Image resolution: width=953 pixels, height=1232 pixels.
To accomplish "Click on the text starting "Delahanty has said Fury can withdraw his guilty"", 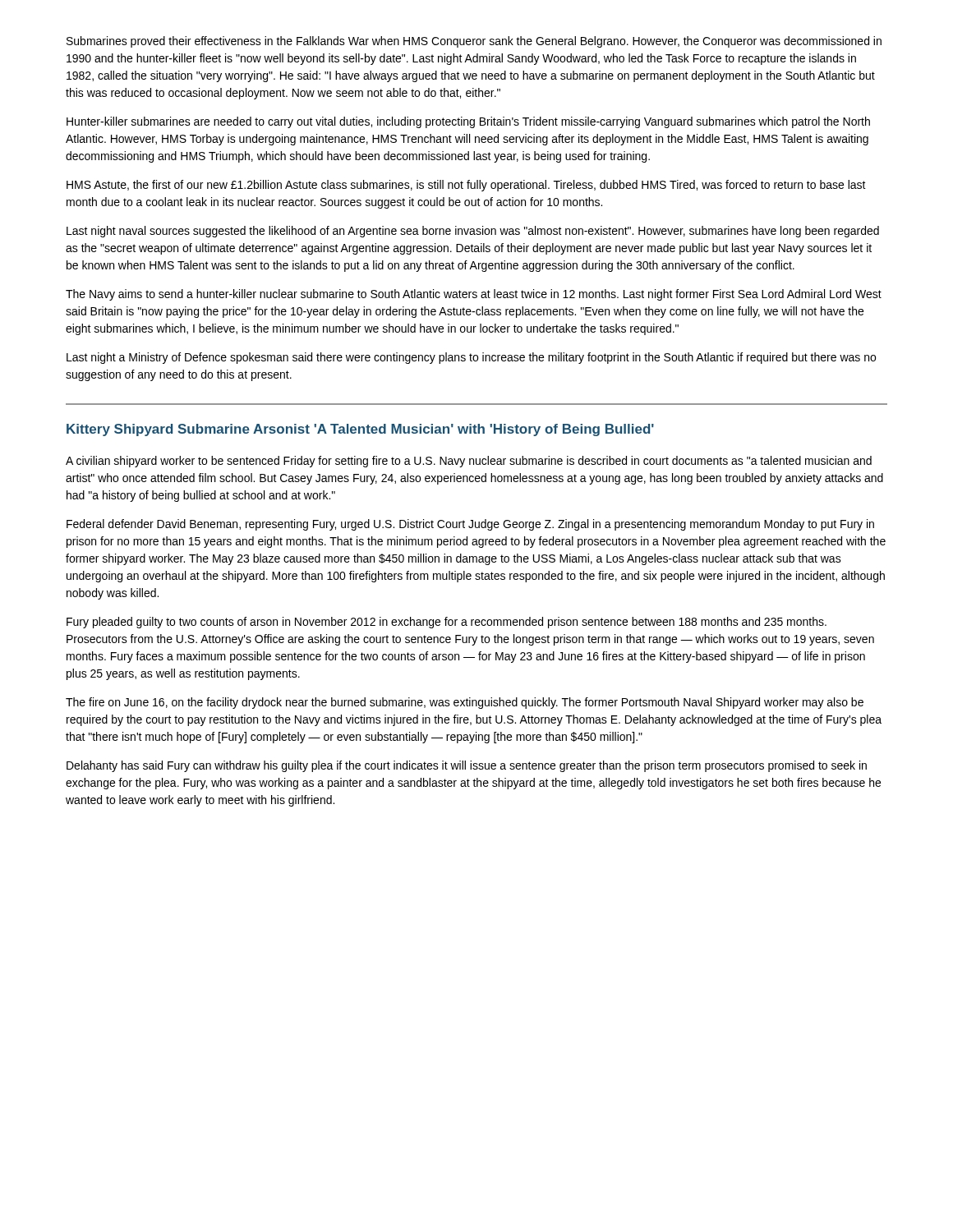I will [x=474, y=783].
